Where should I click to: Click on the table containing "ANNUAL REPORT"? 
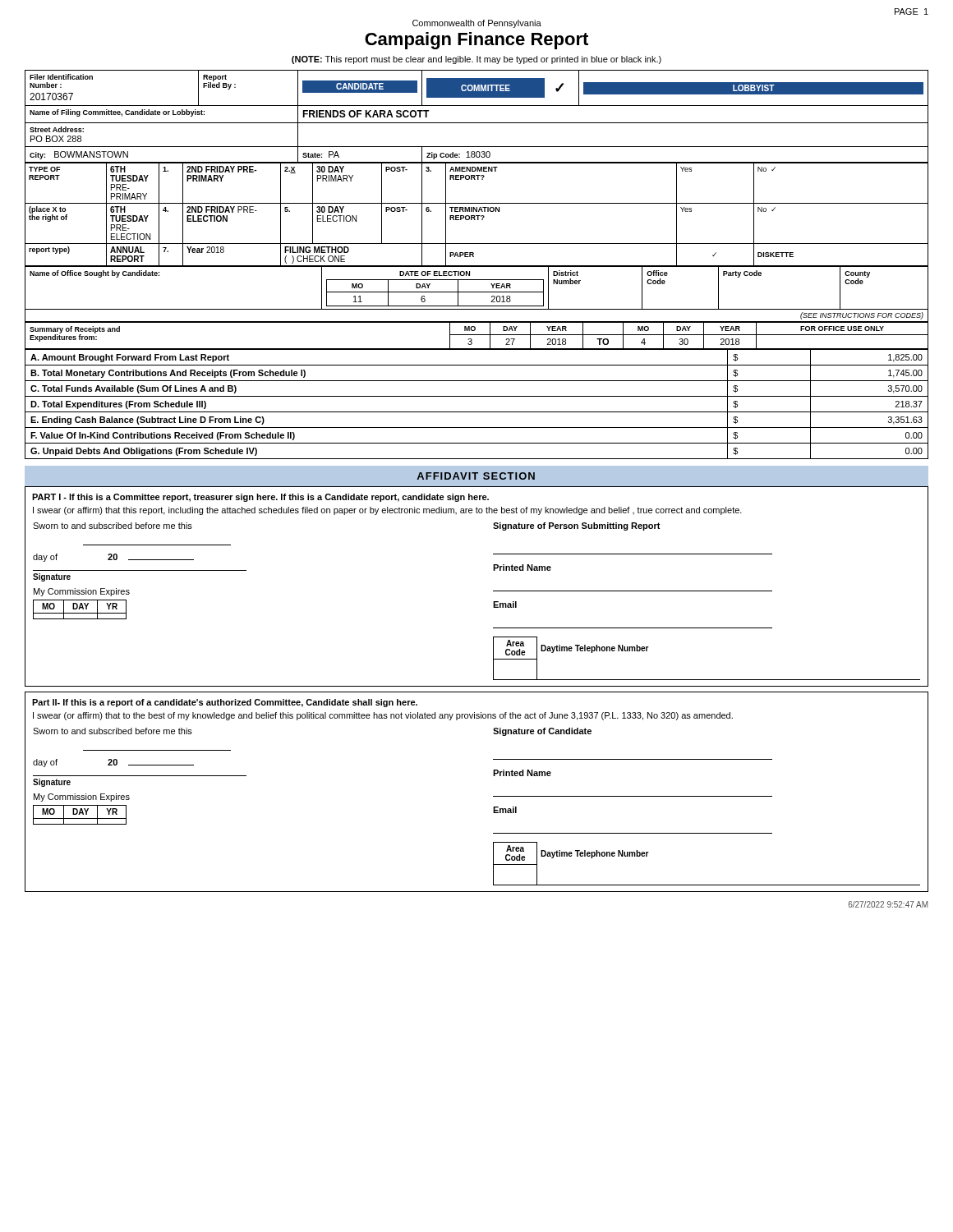[x=476, y=214]
